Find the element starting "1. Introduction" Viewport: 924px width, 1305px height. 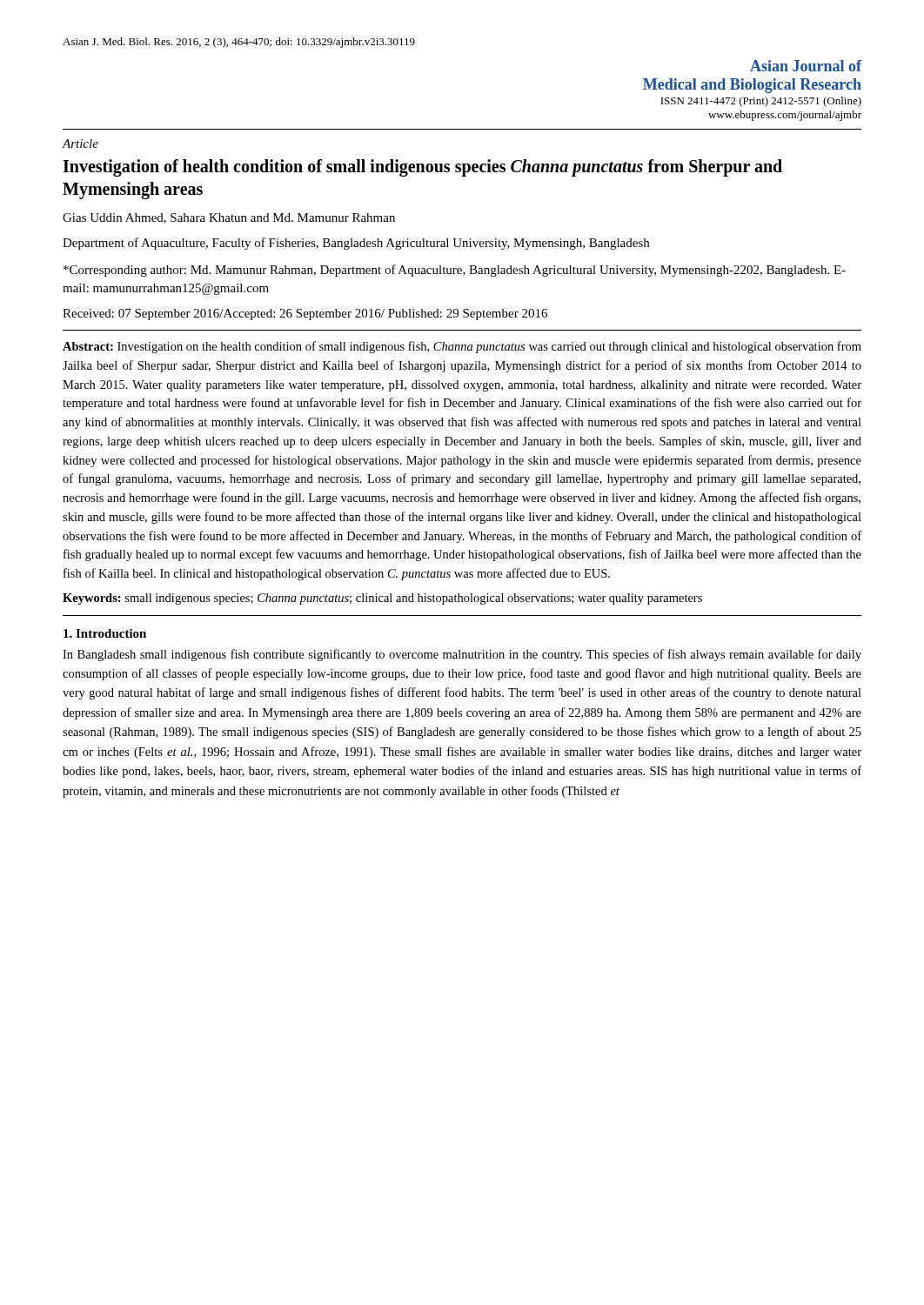point(105,633)
